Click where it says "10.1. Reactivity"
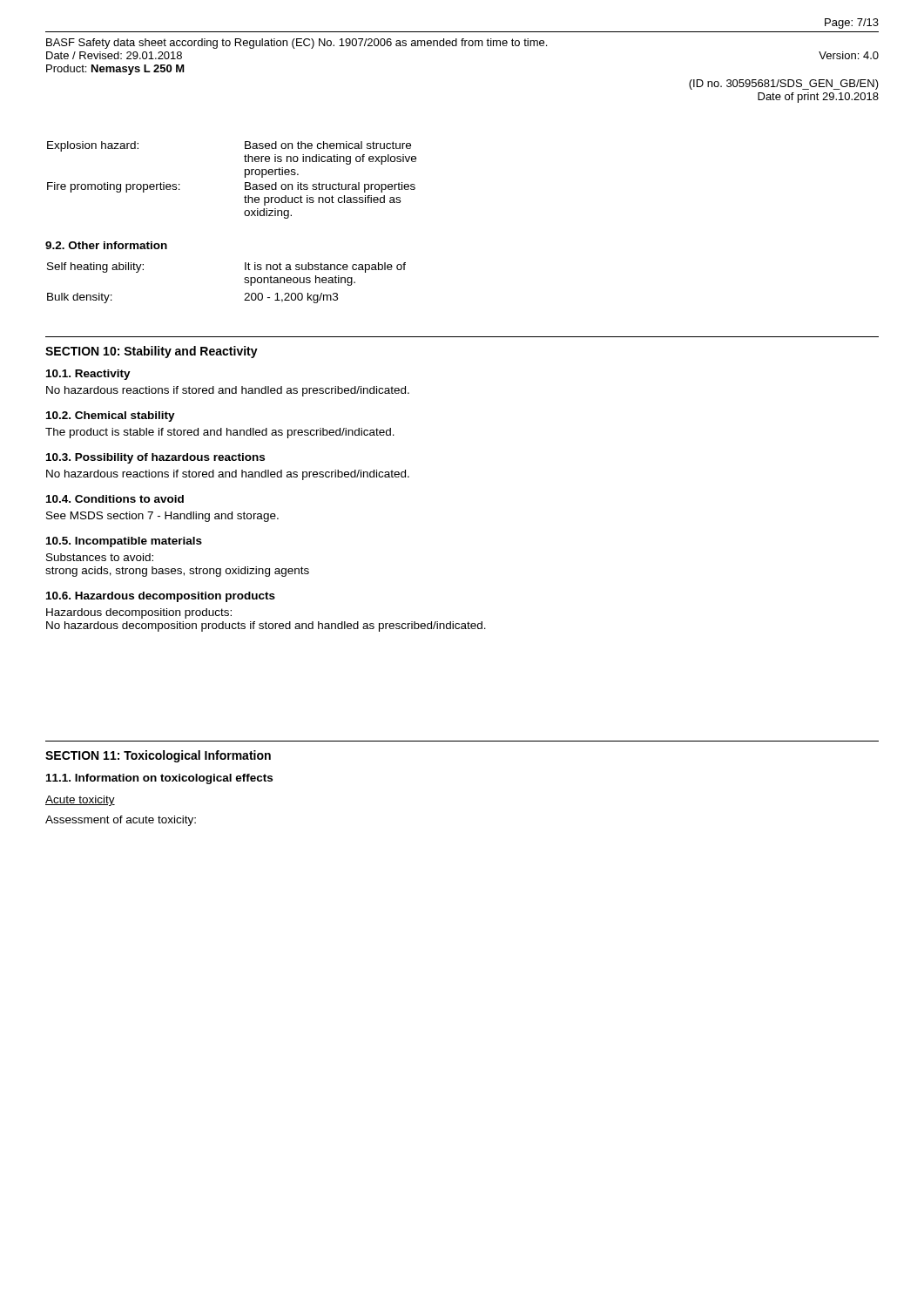Screen dimensions: 1307x924 click(x=88, y=373)
